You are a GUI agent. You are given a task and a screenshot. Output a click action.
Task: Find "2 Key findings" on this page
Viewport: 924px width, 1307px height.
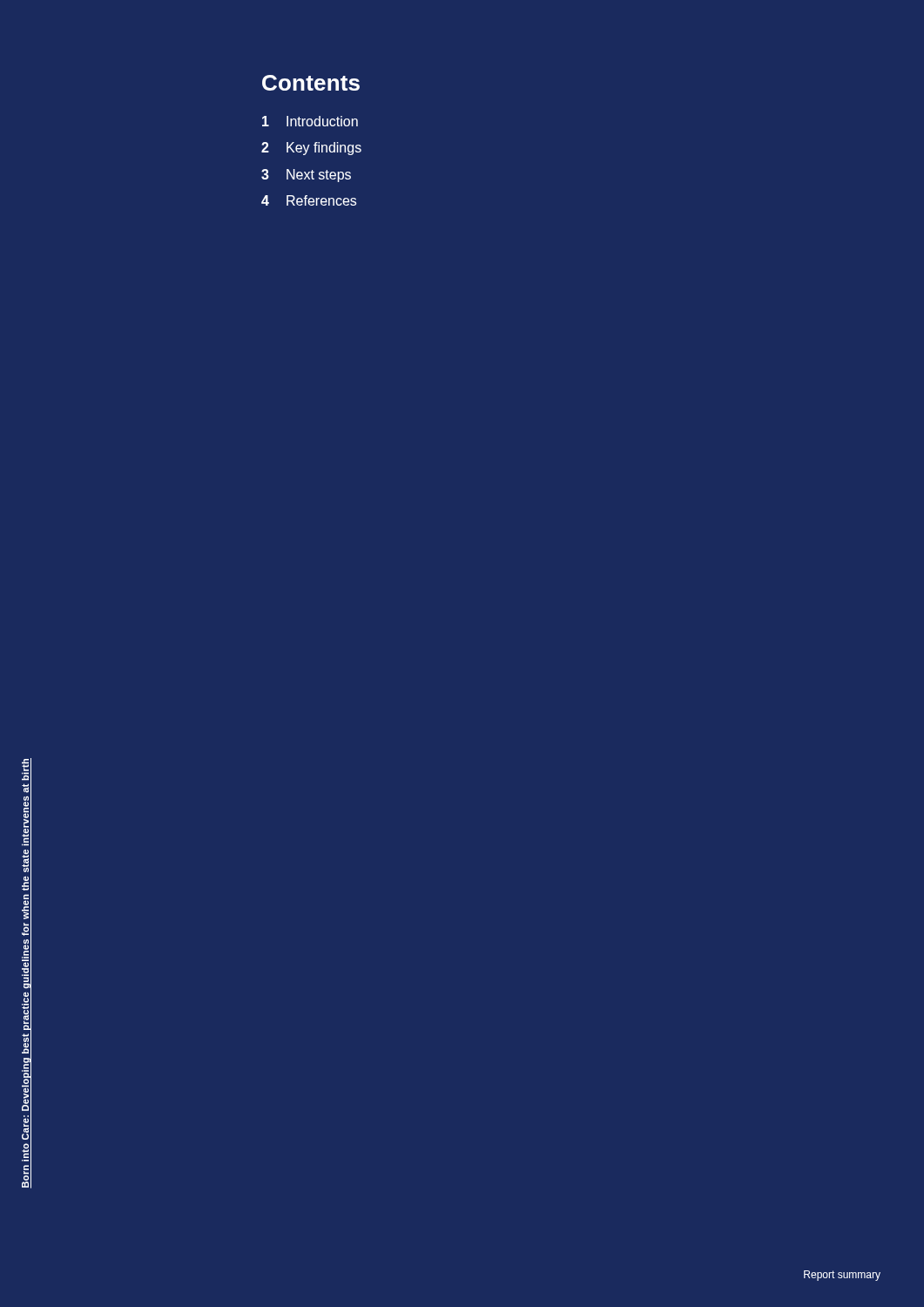click(x=311, y=149)
